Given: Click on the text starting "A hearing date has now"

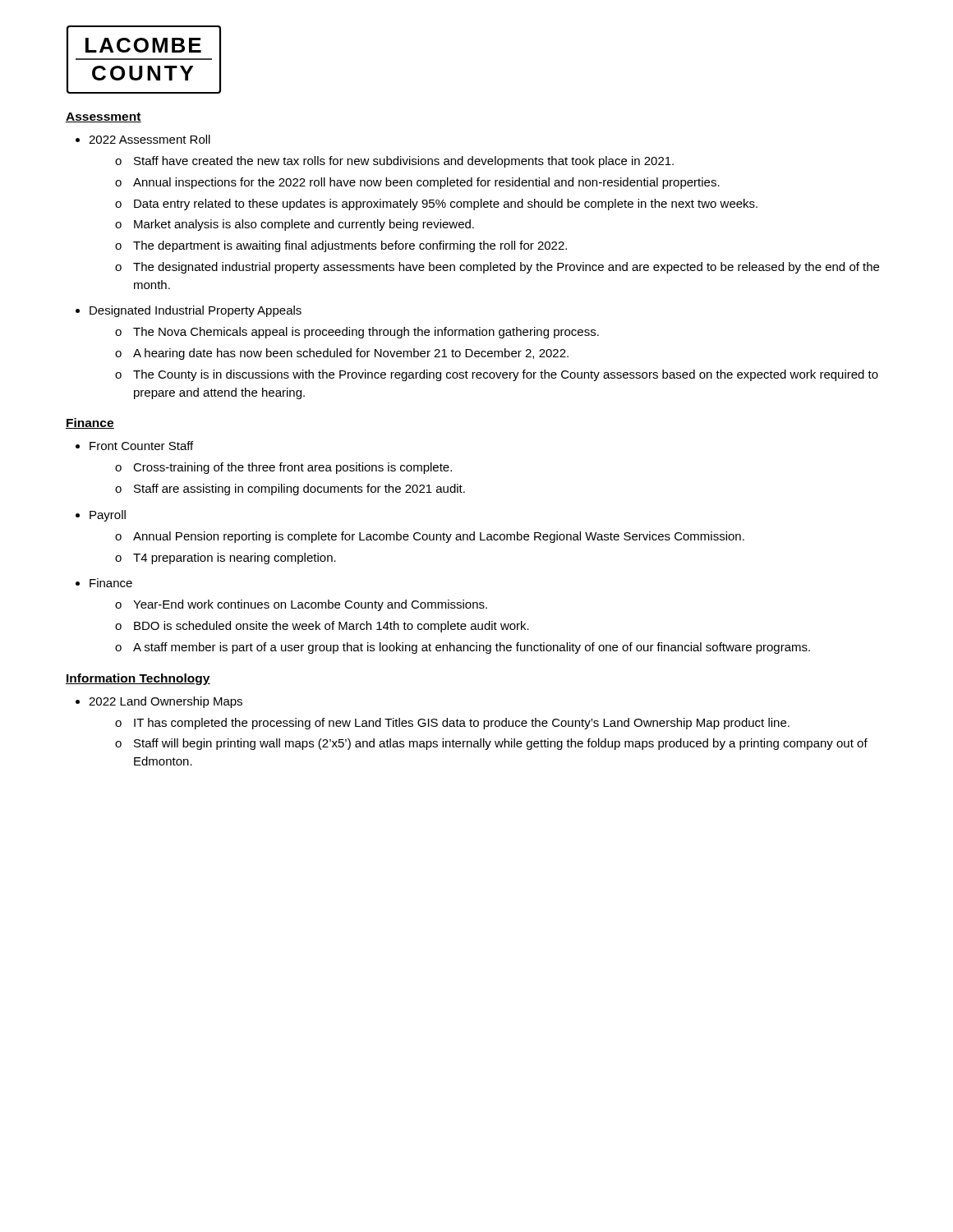Looking at the screenshot, I should pyautogui.click(x=351, y=353).
